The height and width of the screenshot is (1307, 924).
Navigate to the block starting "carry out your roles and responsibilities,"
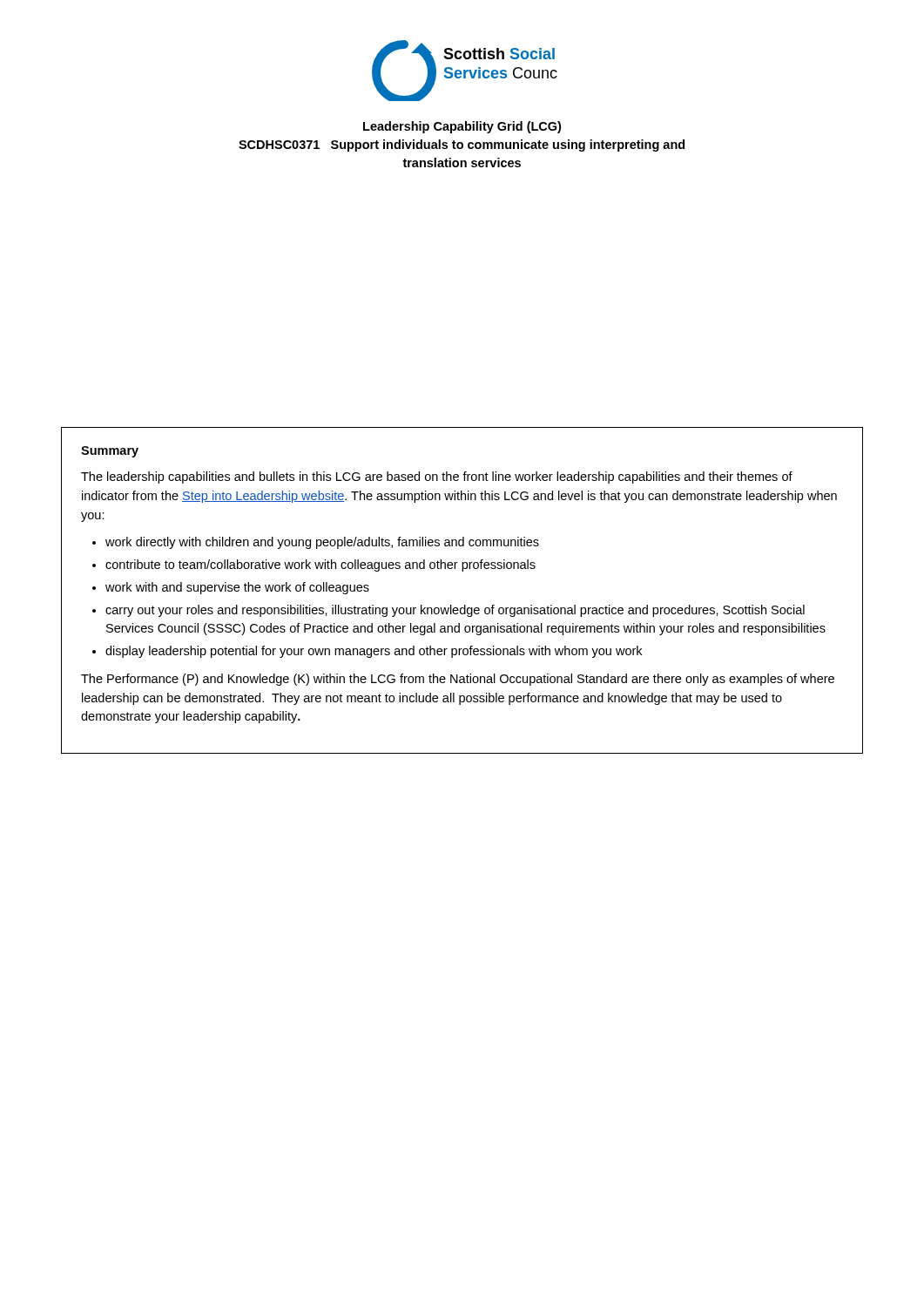click(465, 619)
